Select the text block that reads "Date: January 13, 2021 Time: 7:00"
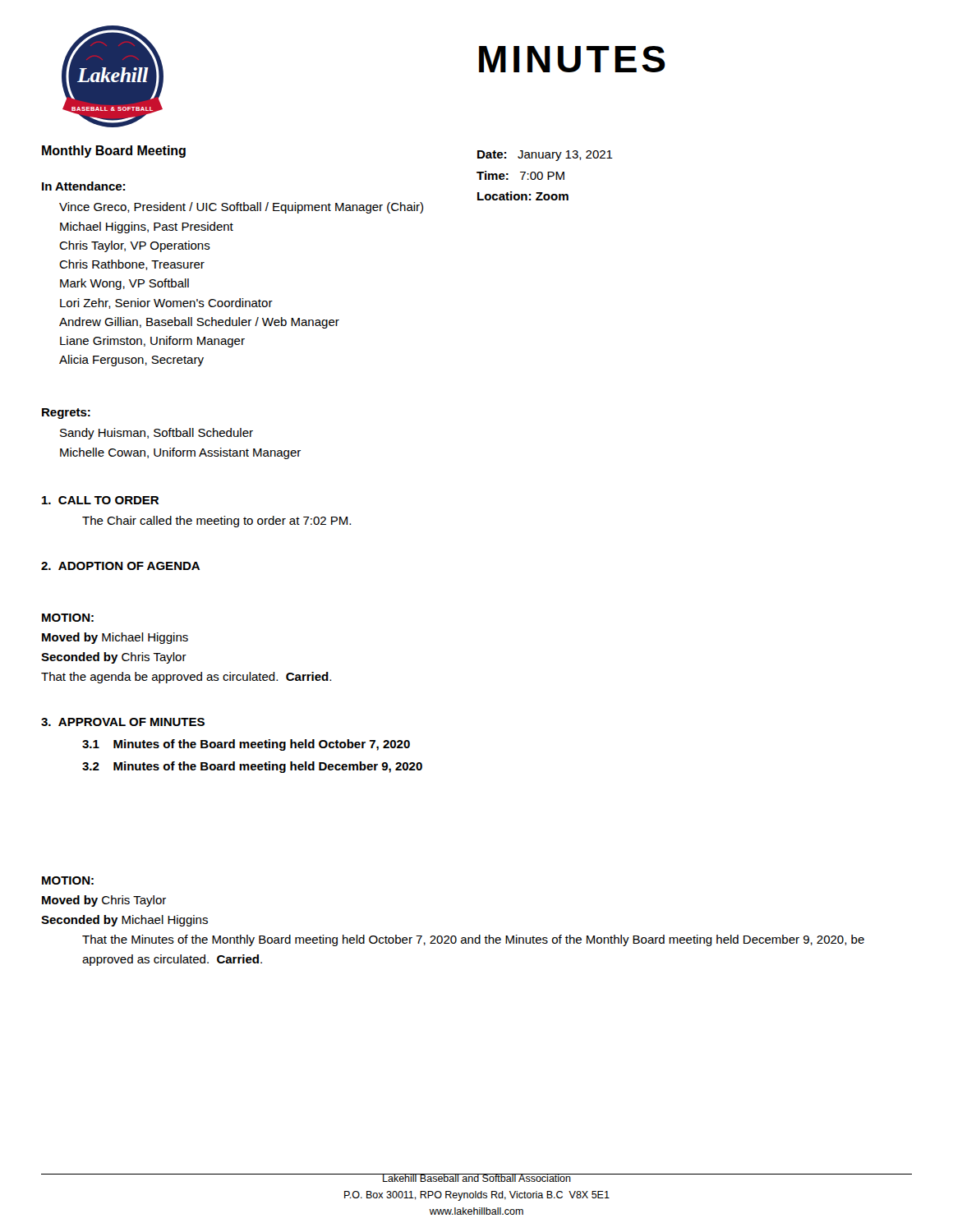Viewport: 953px width, 1232px height. (545, 175)
